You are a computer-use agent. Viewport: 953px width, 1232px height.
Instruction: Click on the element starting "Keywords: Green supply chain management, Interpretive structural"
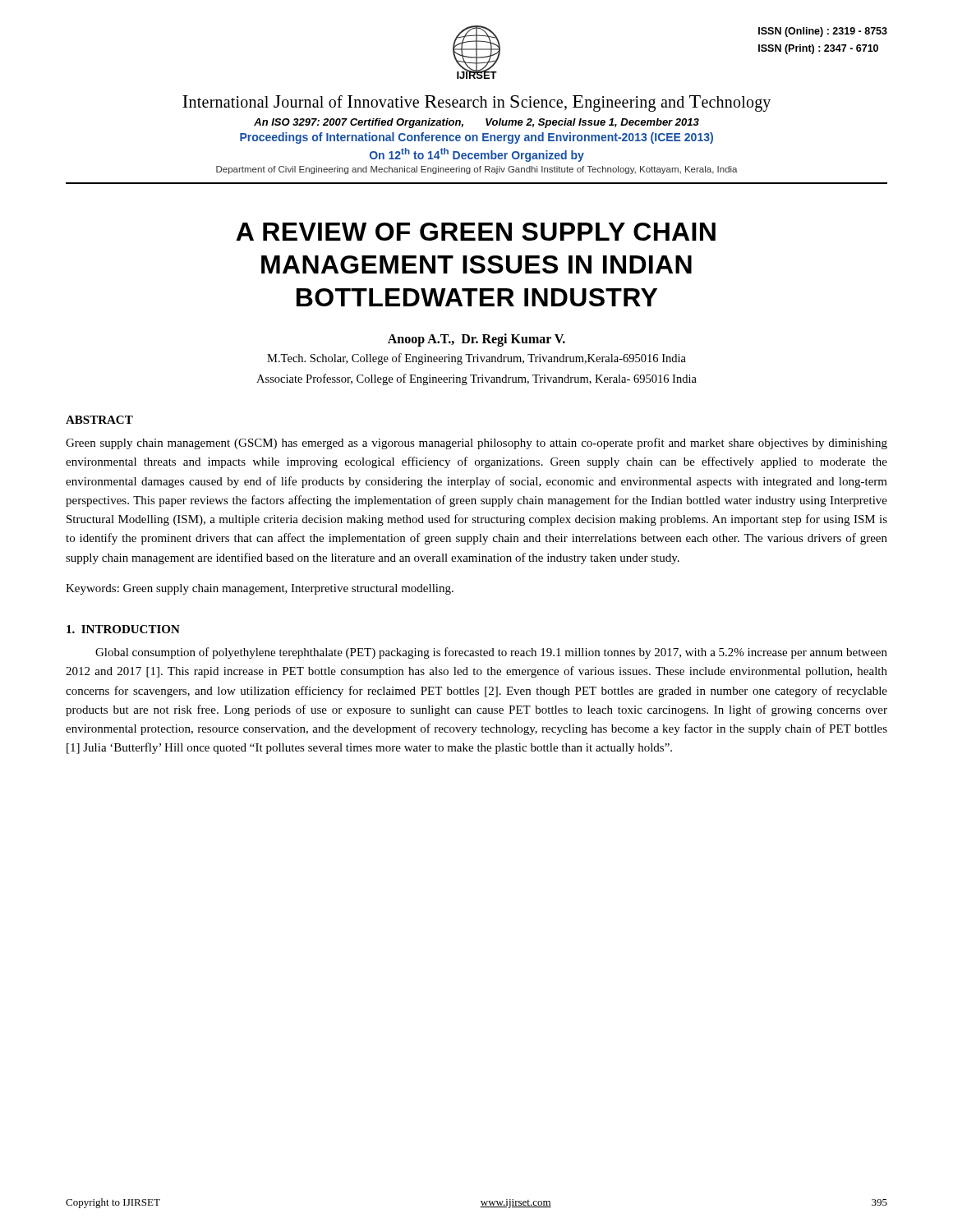[x=260, y=588]
